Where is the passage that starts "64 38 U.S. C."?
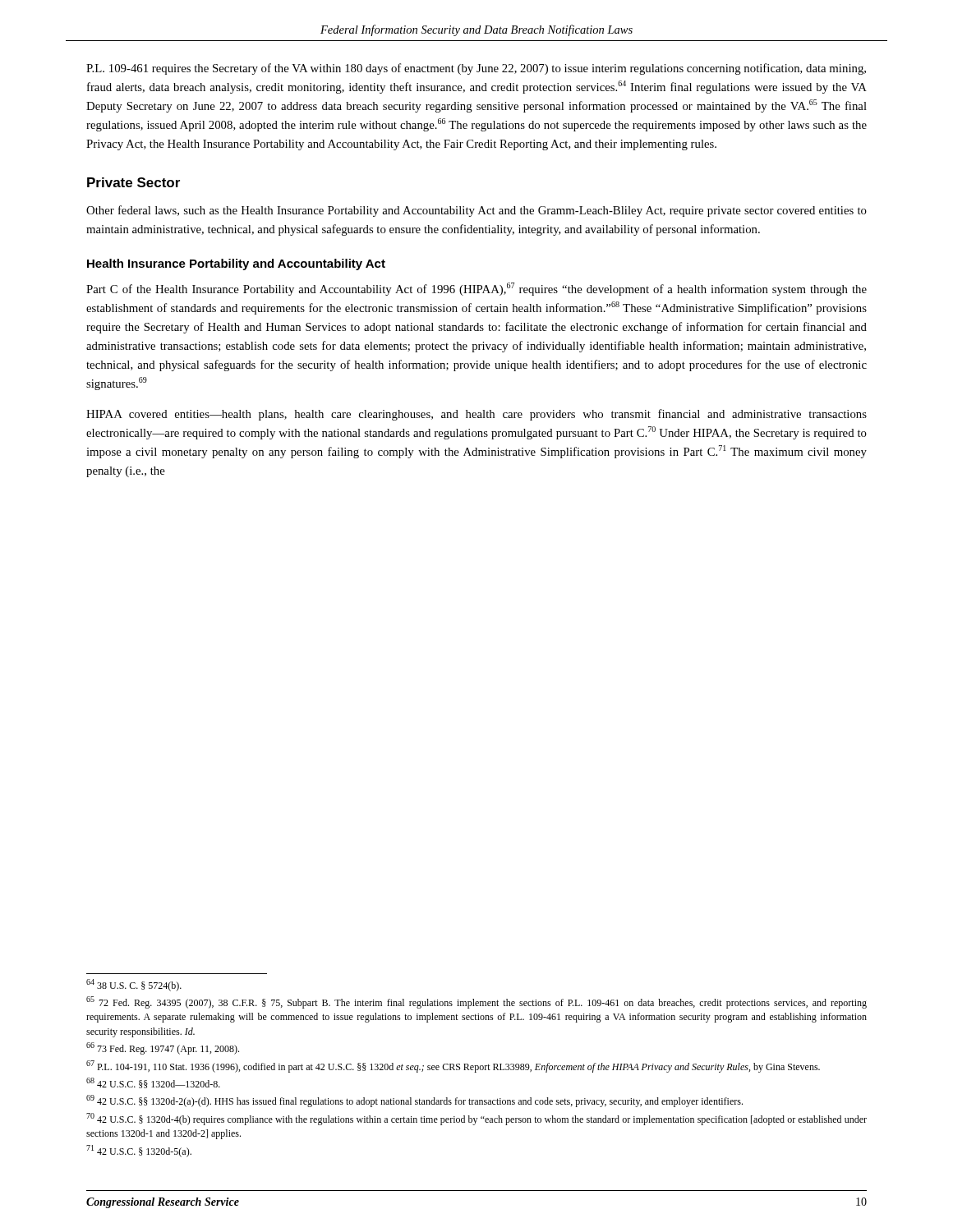Image resolution: width=953 pixels, height=1232 pixels. (x=134, y=985)
